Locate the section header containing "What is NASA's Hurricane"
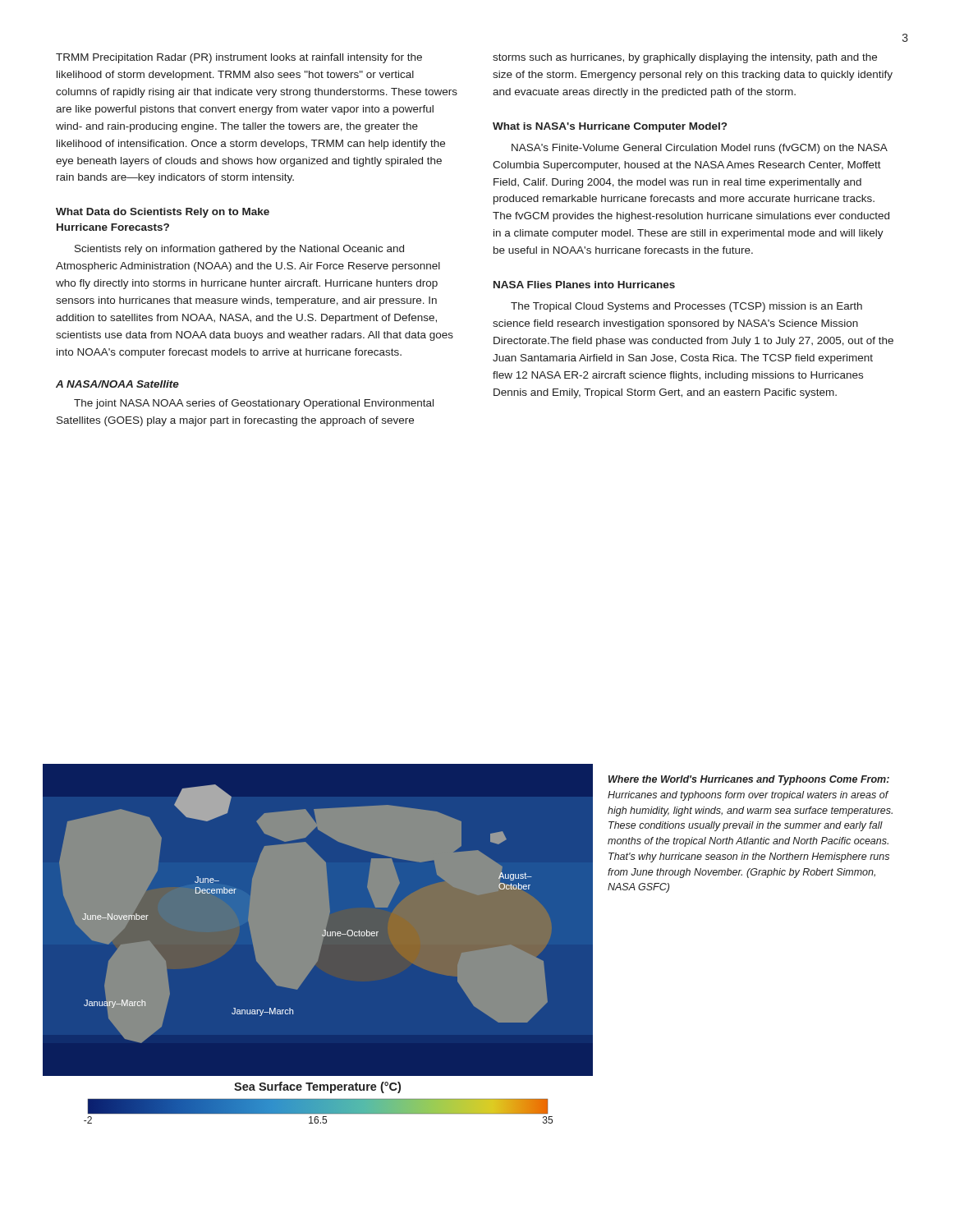 coord(610,126)
